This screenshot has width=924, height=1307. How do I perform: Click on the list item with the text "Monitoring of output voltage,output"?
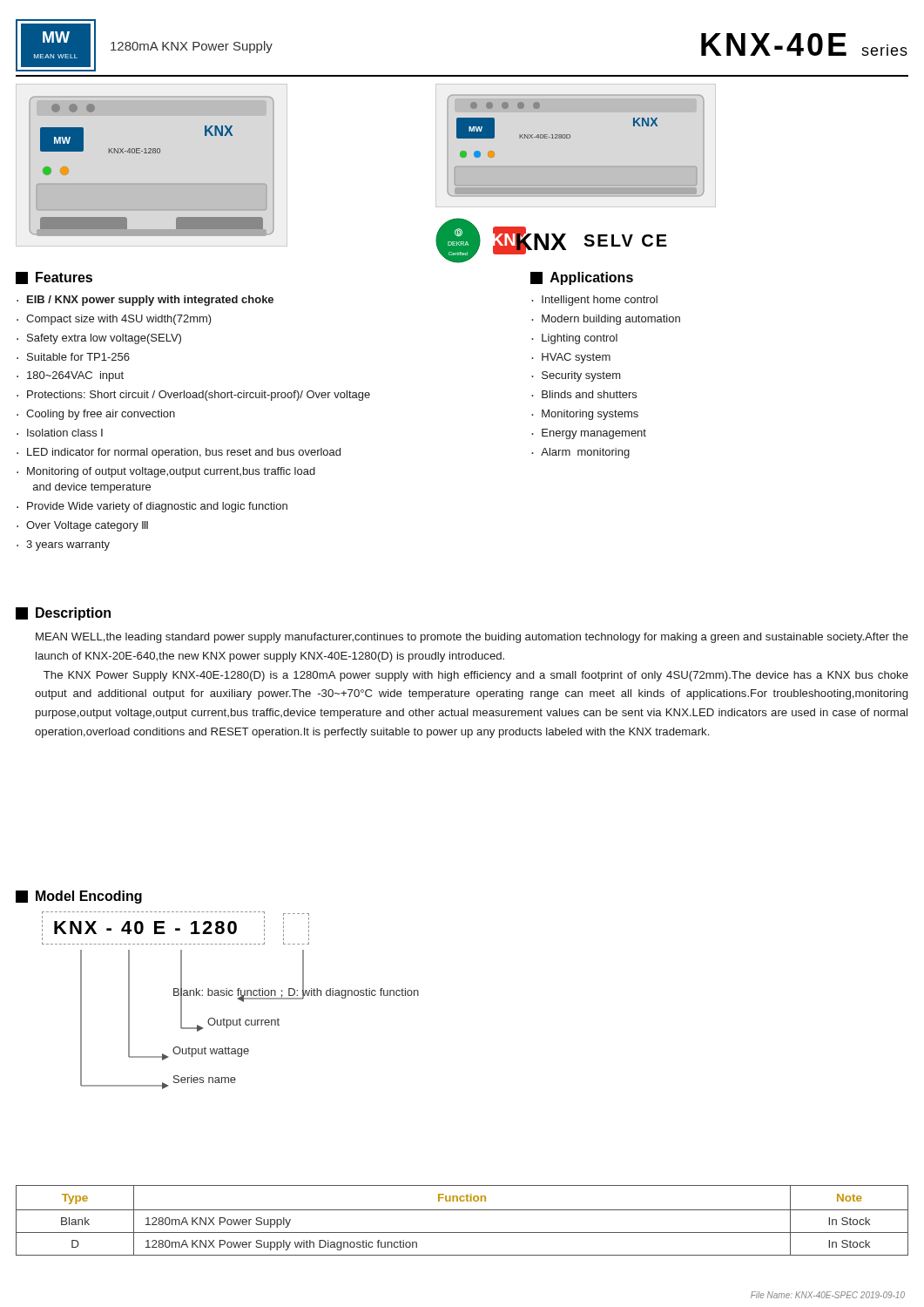coord(171,479)
